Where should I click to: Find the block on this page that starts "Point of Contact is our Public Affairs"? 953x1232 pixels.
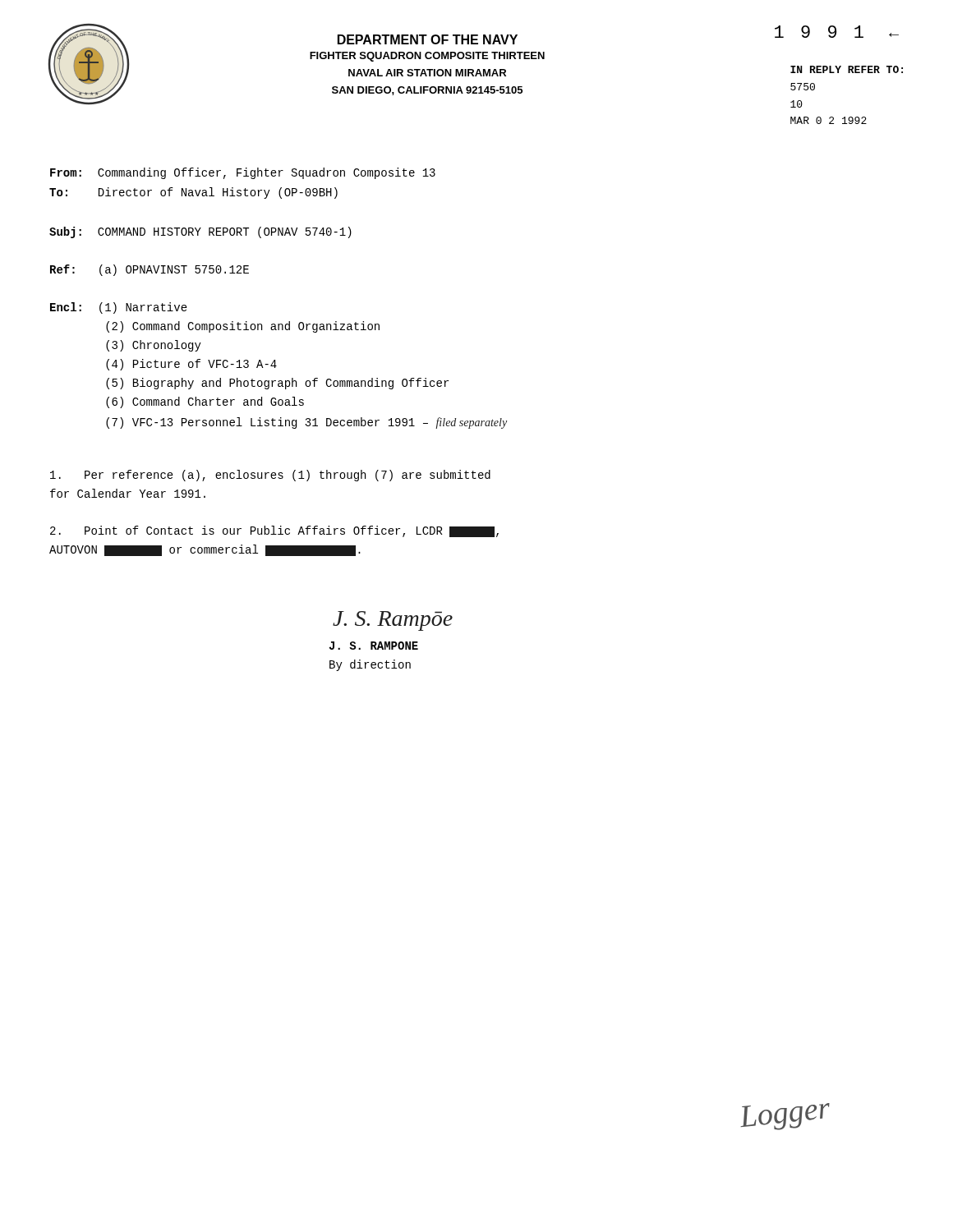pos(276,541)
